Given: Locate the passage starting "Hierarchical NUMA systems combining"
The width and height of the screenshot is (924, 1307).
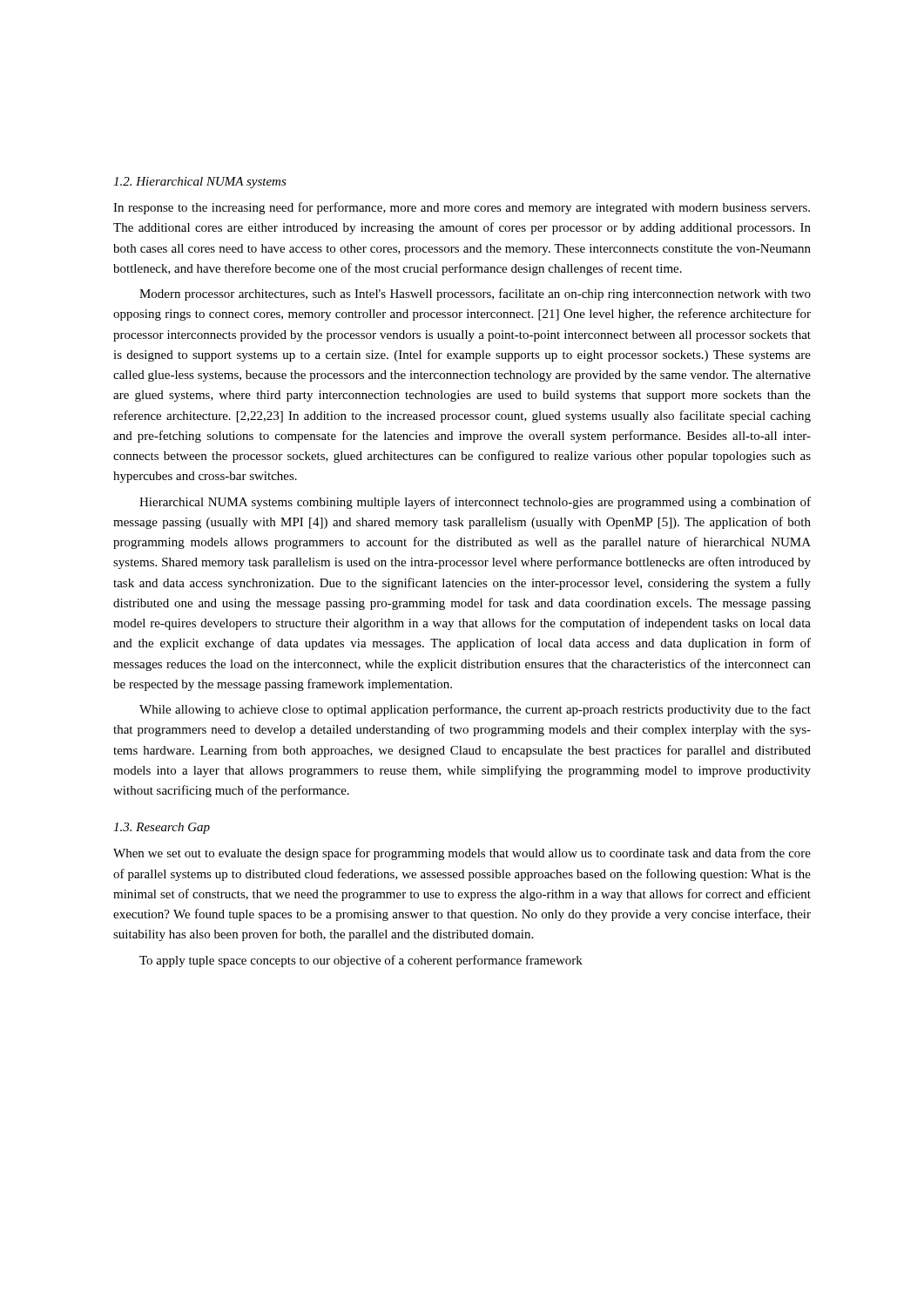Looking at the screenshot, I should pyautogui.click(x=462, y=593).
